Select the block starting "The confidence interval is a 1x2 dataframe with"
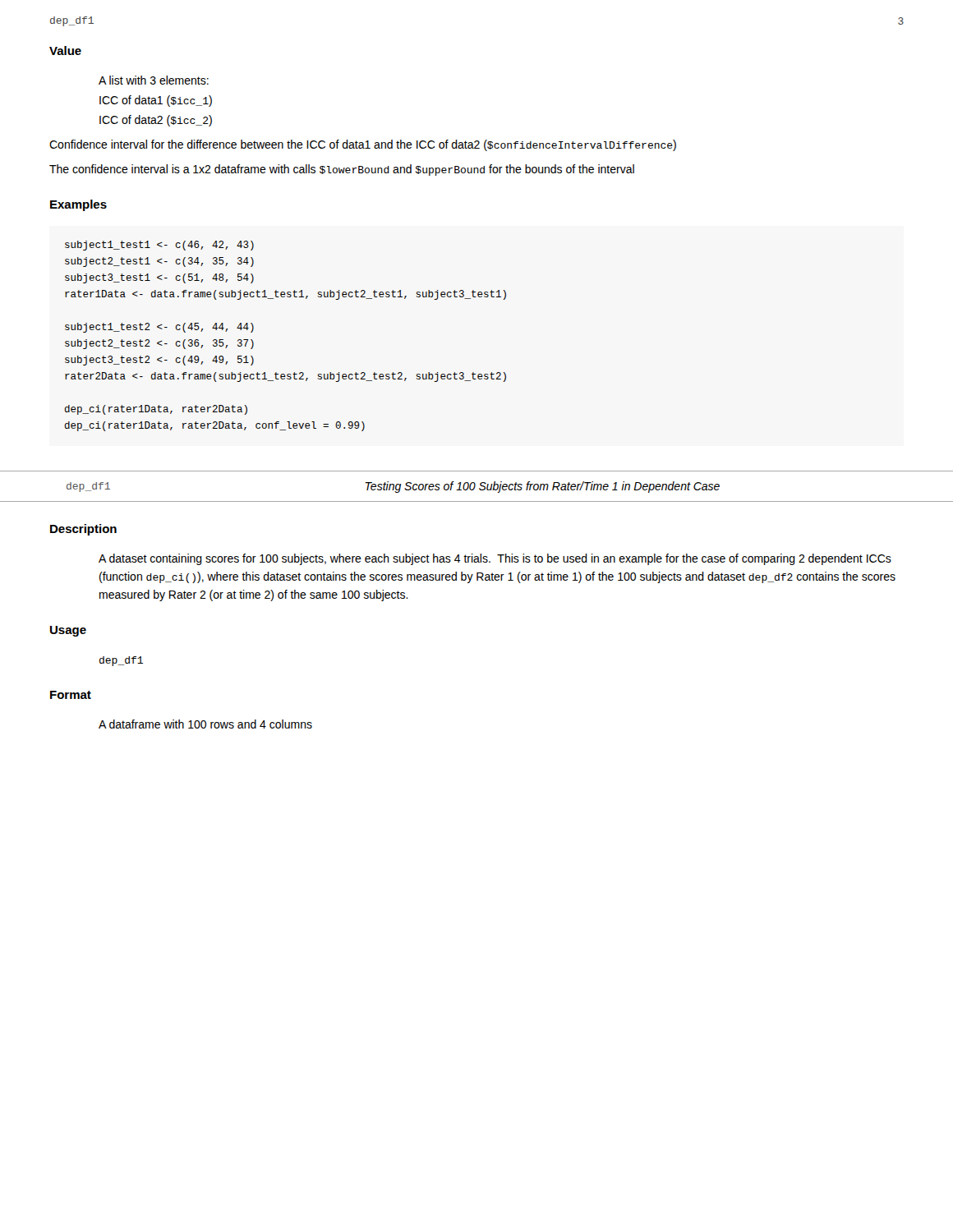 [x=342, y=170]
